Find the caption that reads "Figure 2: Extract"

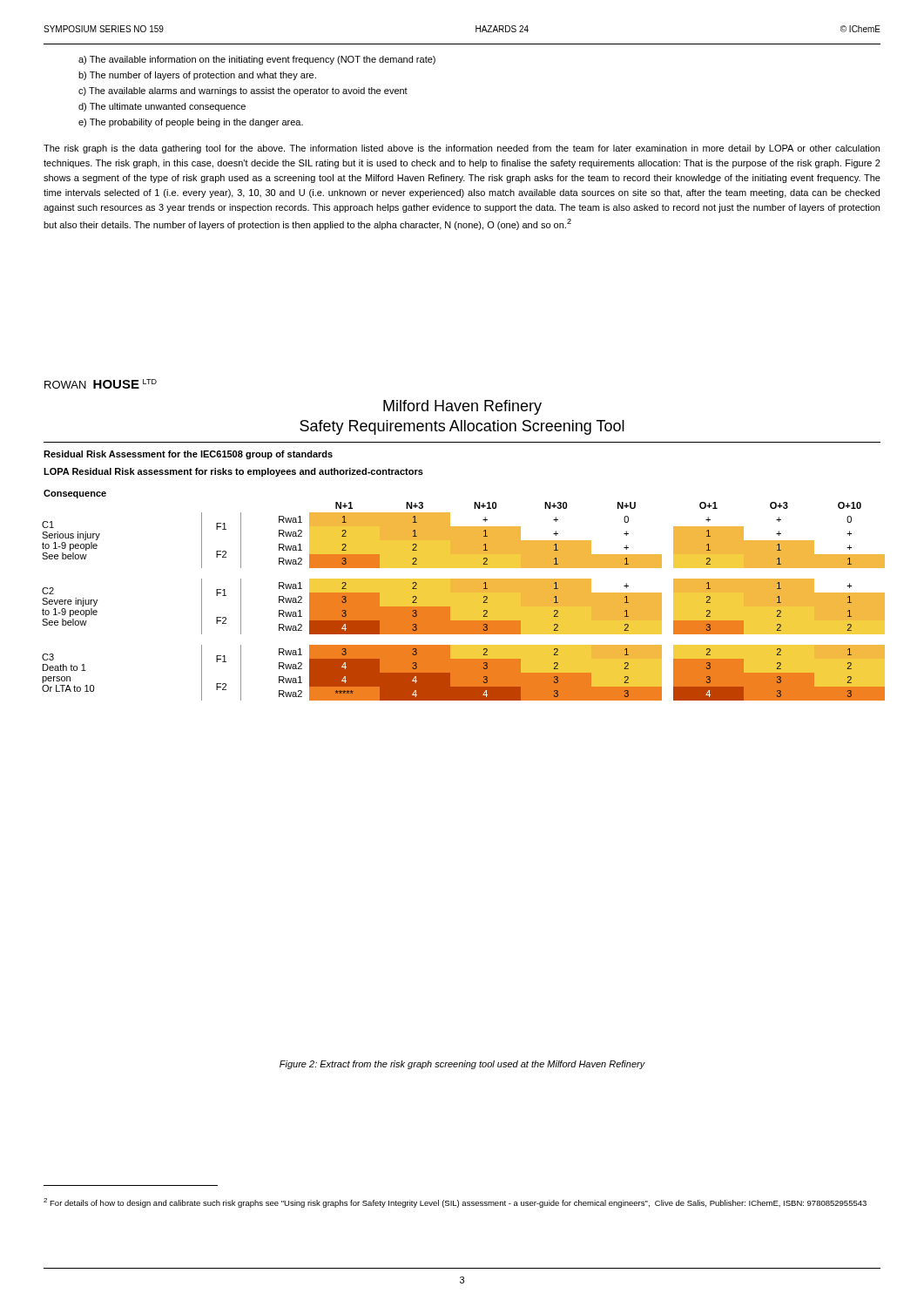pos(462,1064)
